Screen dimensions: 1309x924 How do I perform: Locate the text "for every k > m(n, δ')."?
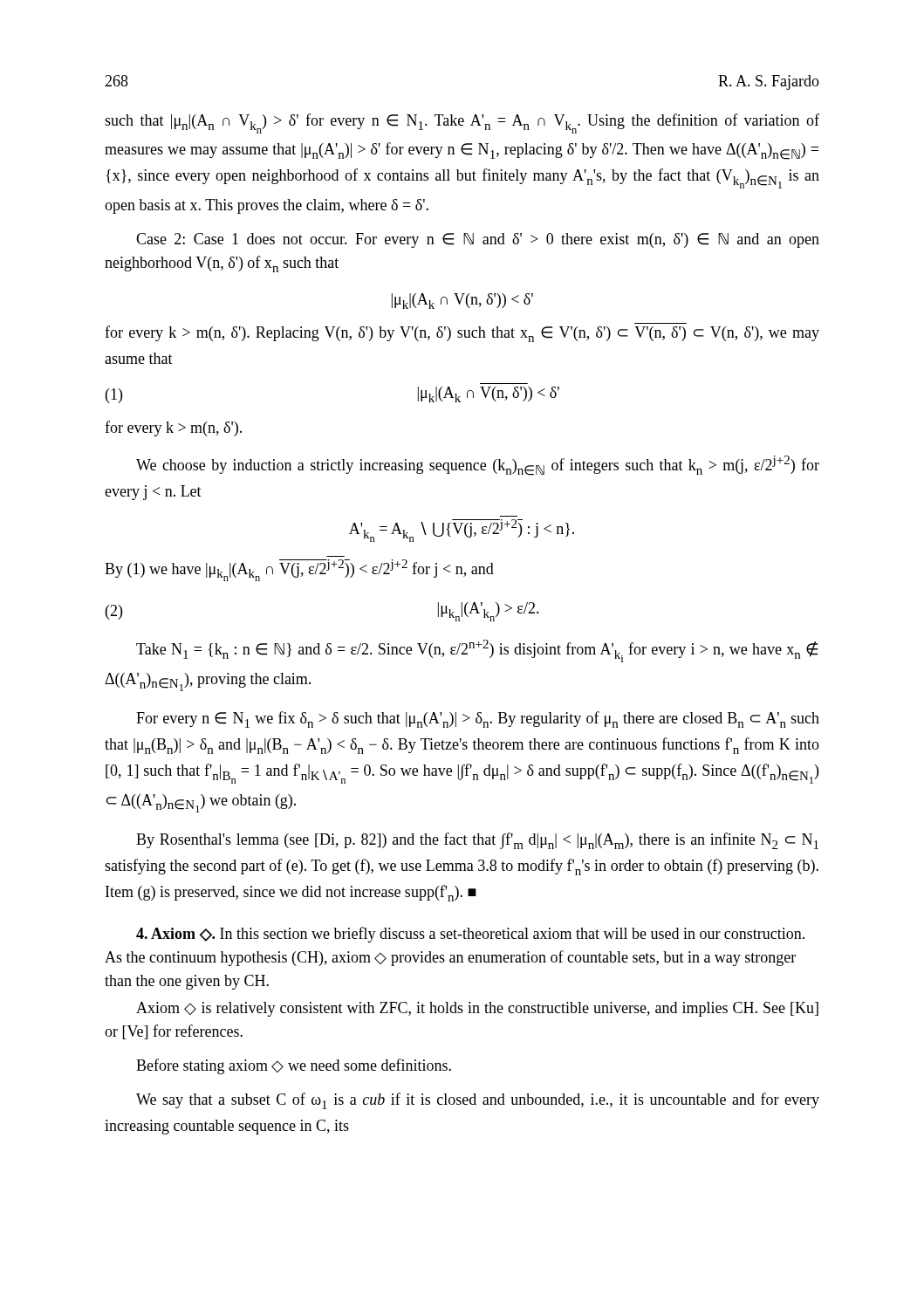[173, 428]
